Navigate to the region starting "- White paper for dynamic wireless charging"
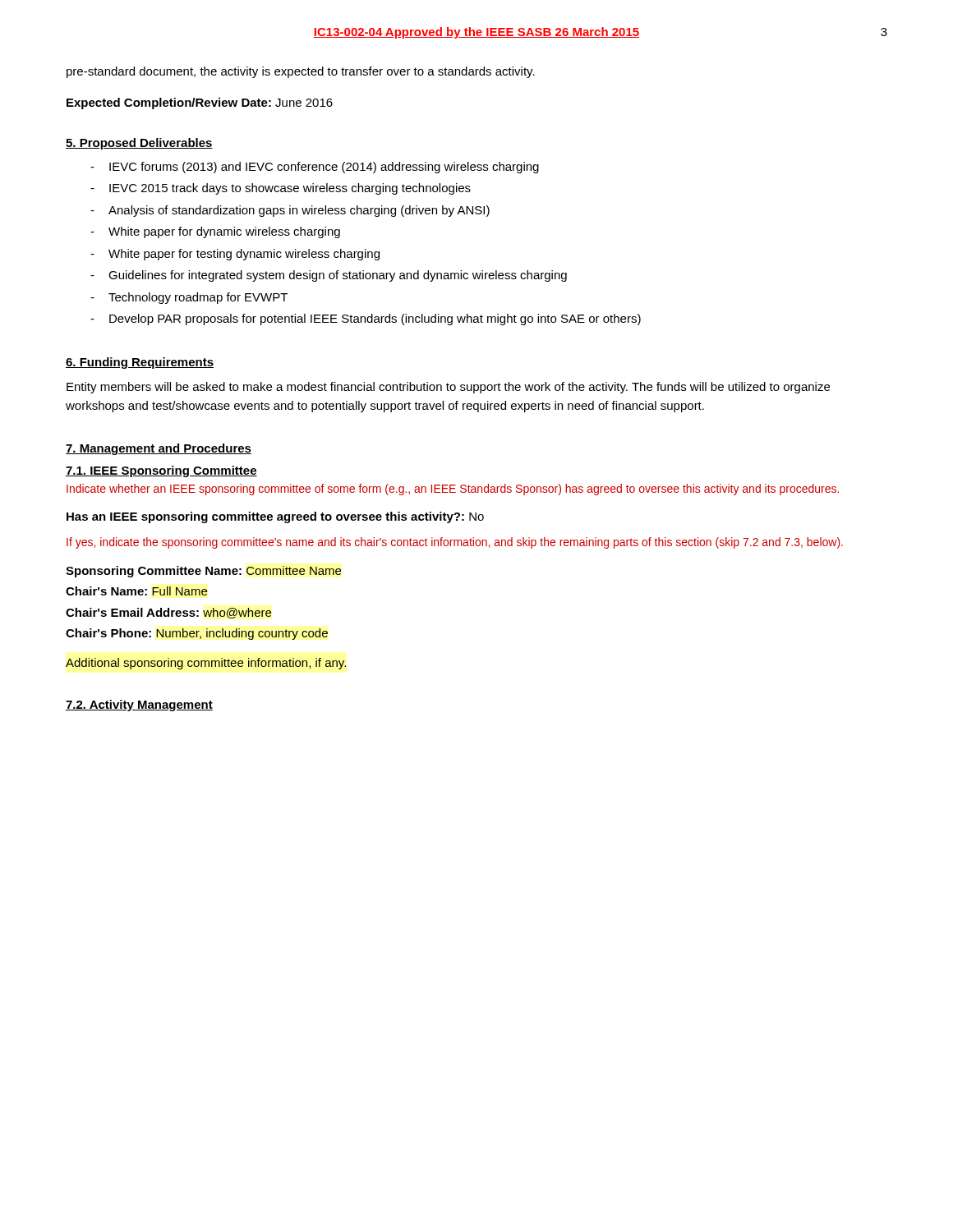 tap(215, 232)
